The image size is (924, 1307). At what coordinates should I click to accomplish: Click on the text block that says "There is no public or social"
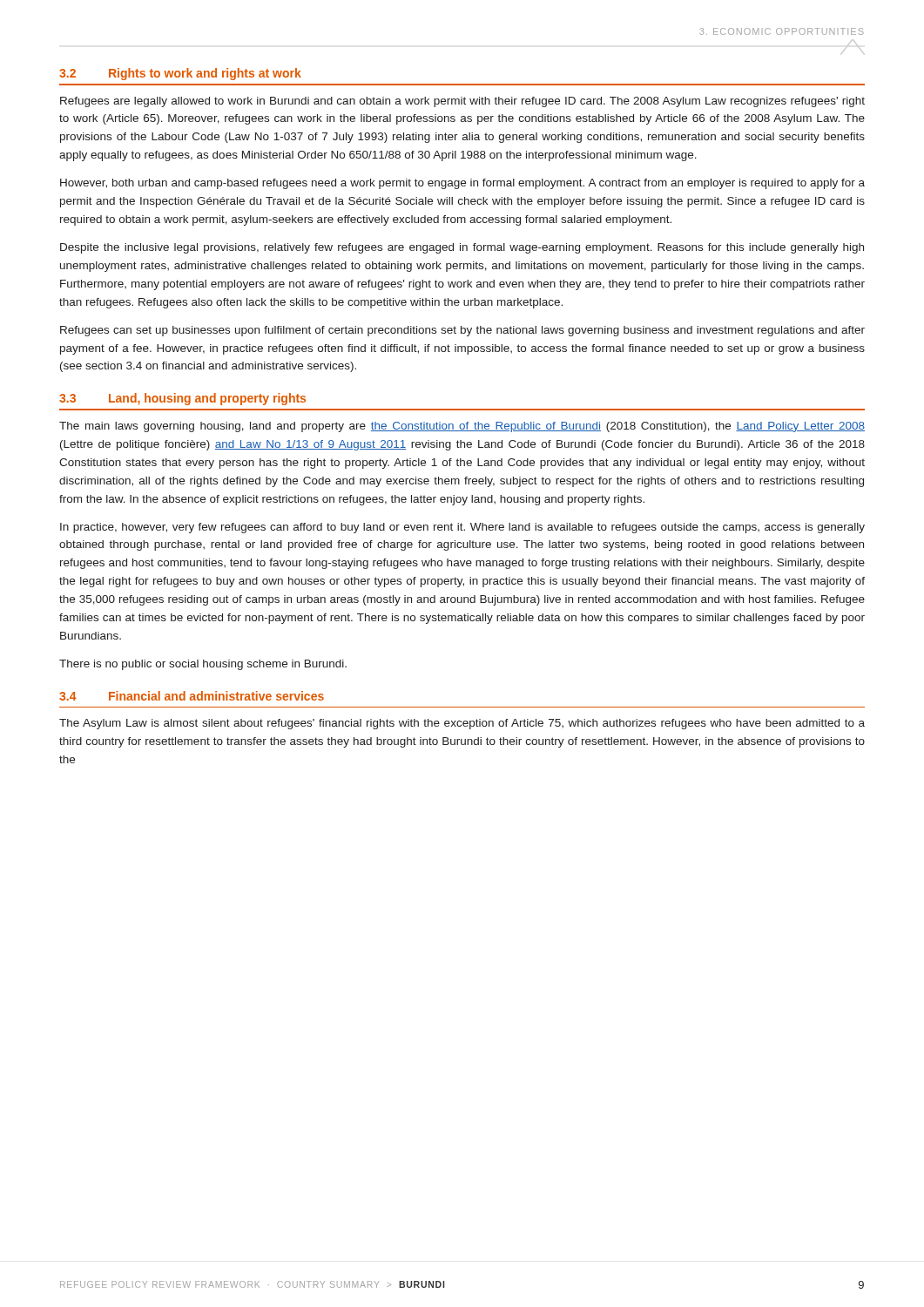[203, 663]
